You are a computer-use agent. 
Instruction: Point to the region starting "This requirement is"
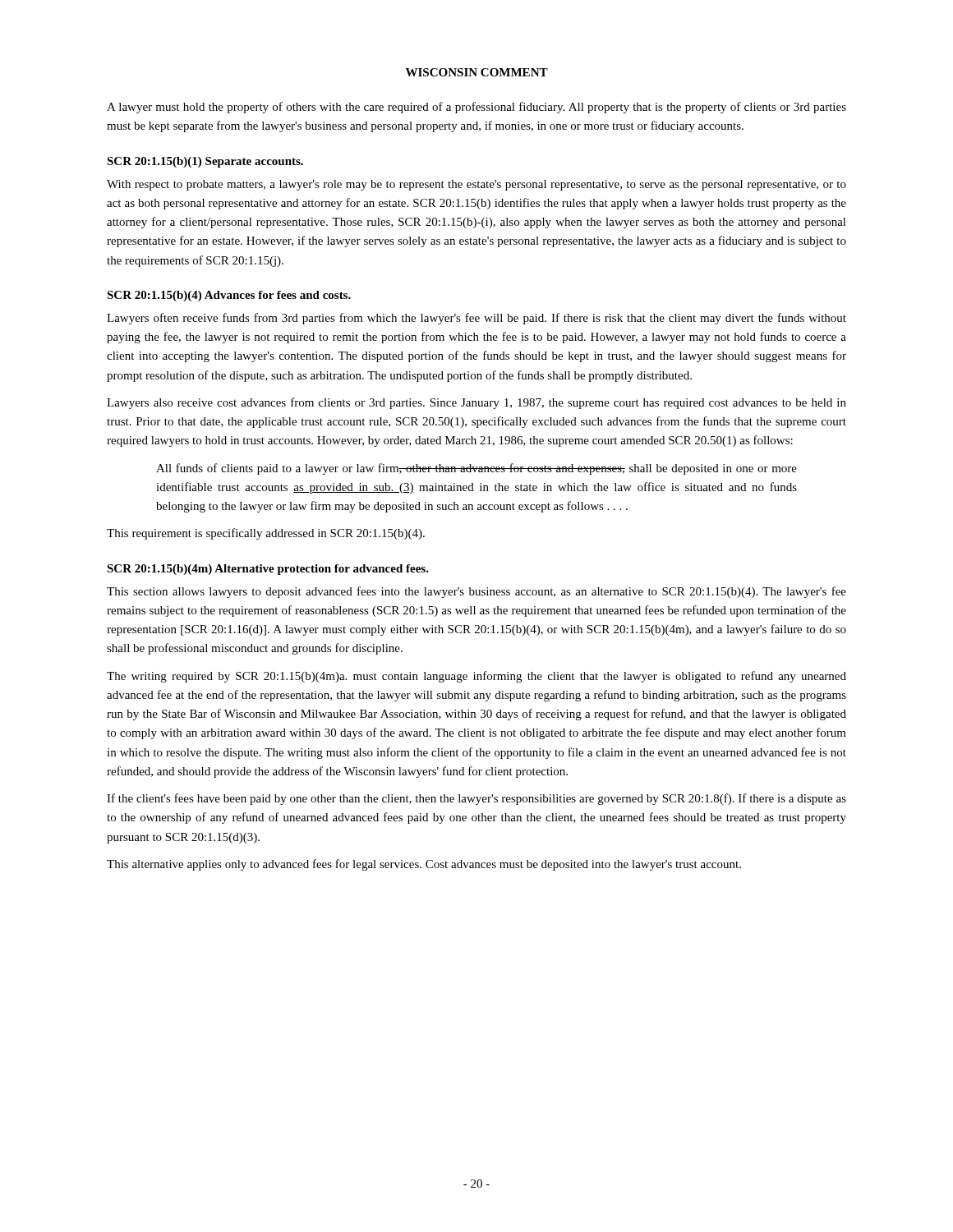click(x=266, y=533)
